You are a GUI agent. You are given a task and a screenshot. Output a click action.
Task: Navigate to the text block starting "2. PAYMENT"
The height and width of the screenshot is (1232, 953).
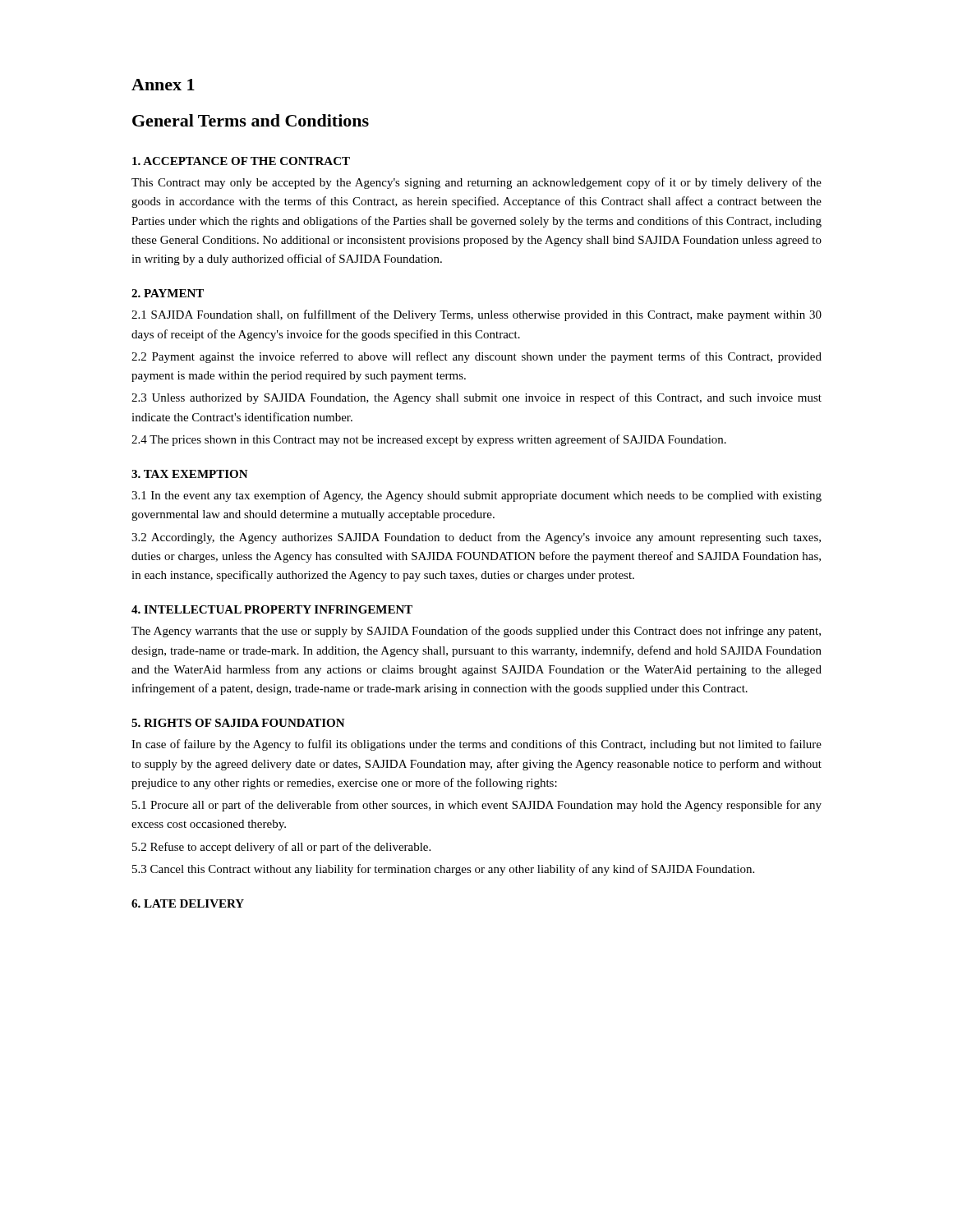(x=168, y=293)
